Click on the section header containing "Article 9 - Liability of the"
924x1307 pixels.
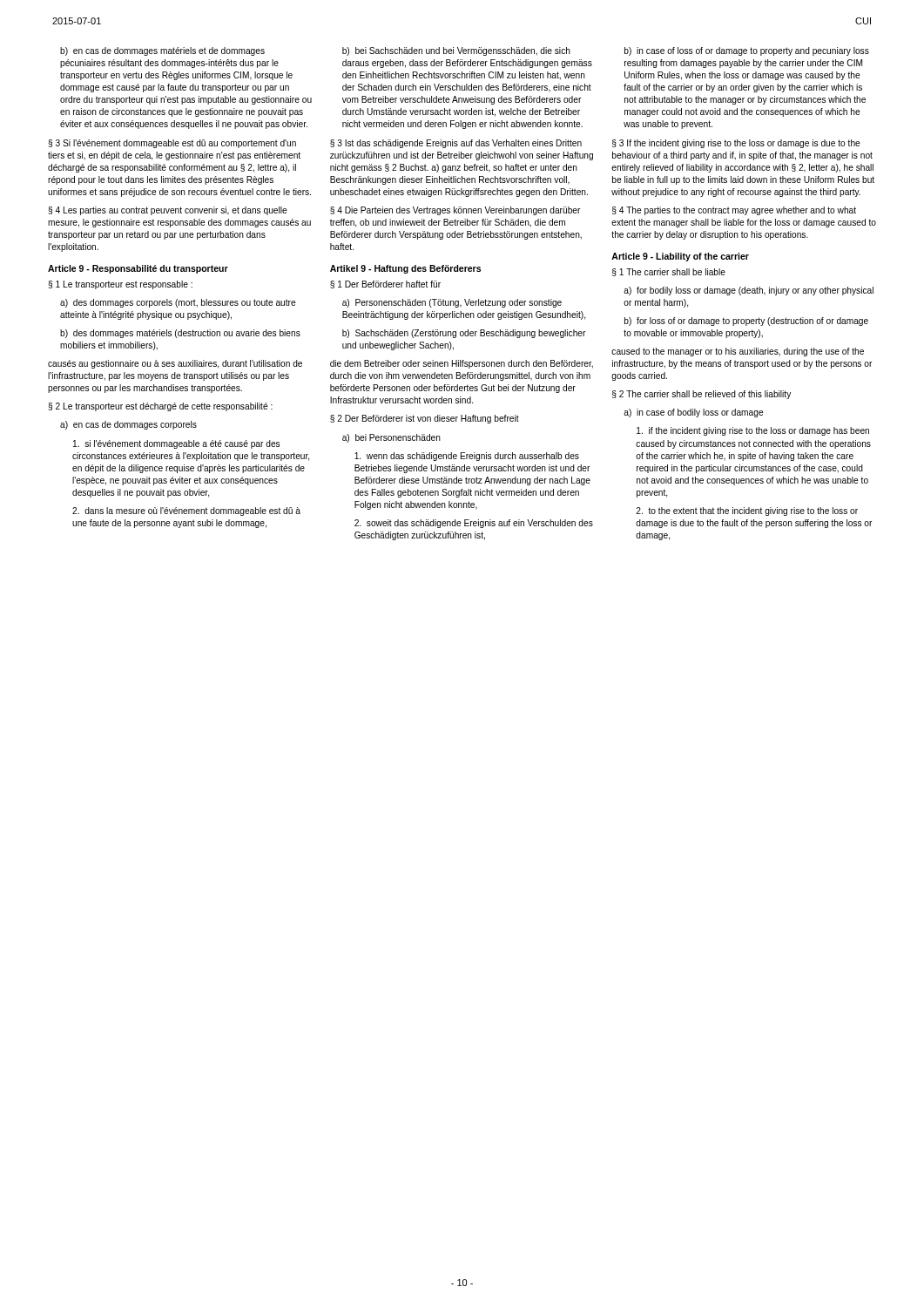(680, 256)
